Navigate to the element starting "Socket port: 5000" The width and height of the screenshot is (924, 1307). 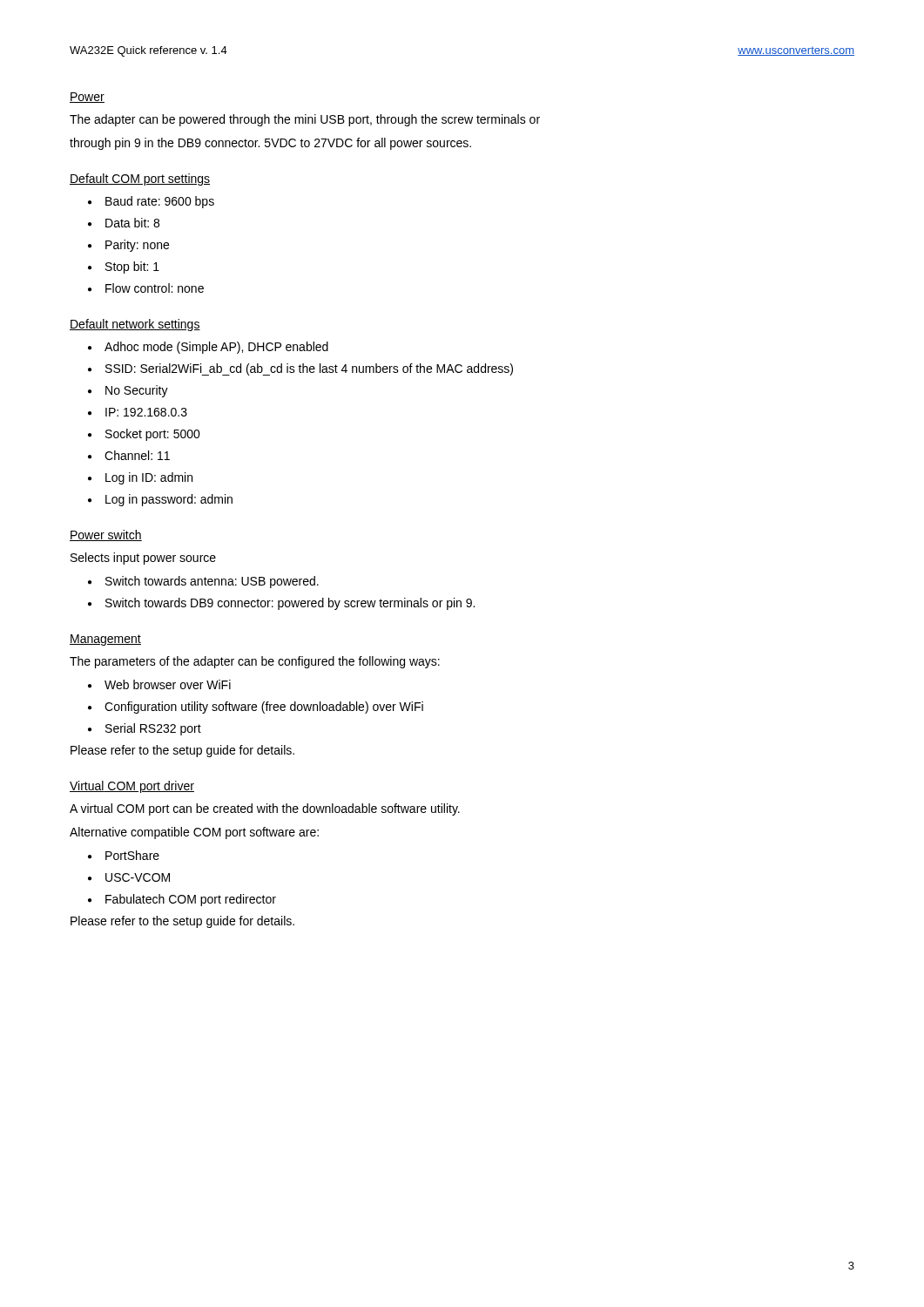[152, 434]
